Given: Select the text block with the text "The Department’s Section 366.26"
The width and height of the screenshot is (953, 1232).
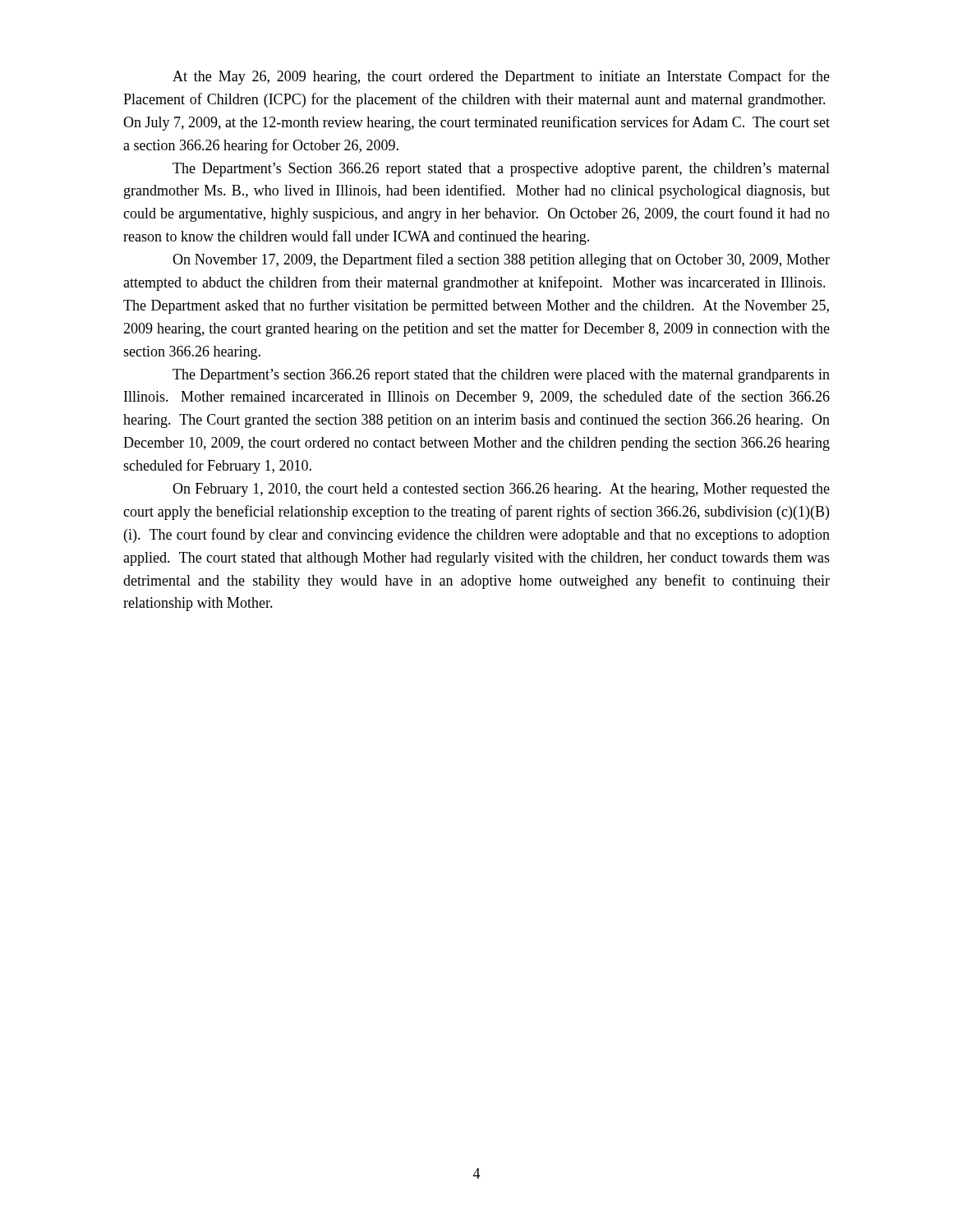Looking at the screenshot, I should tap(476, 202).
